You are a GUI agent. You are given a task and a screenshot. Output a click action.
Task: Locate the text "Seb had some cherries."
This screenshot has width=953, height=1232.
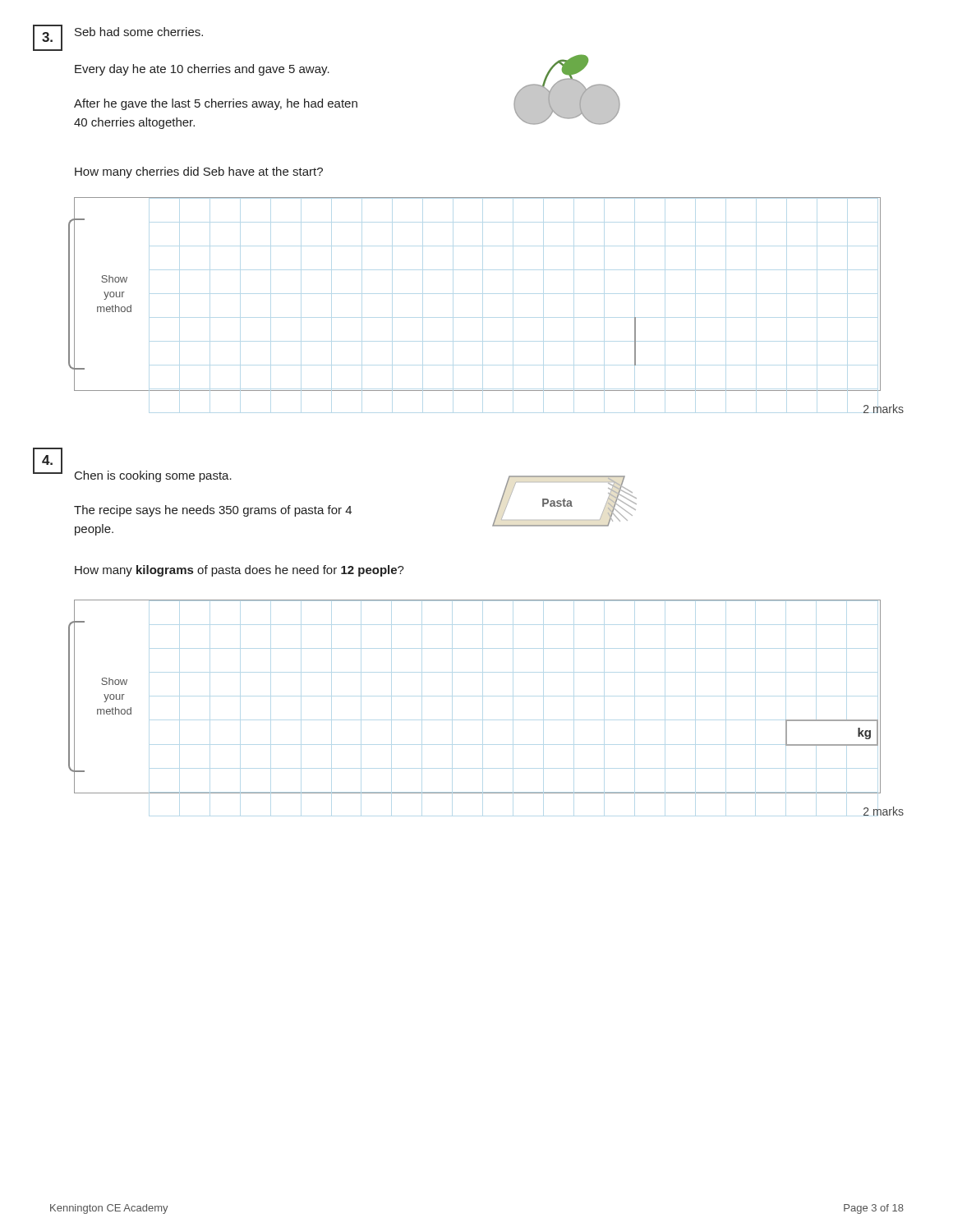pyautogui.click(x=139, y=32)
